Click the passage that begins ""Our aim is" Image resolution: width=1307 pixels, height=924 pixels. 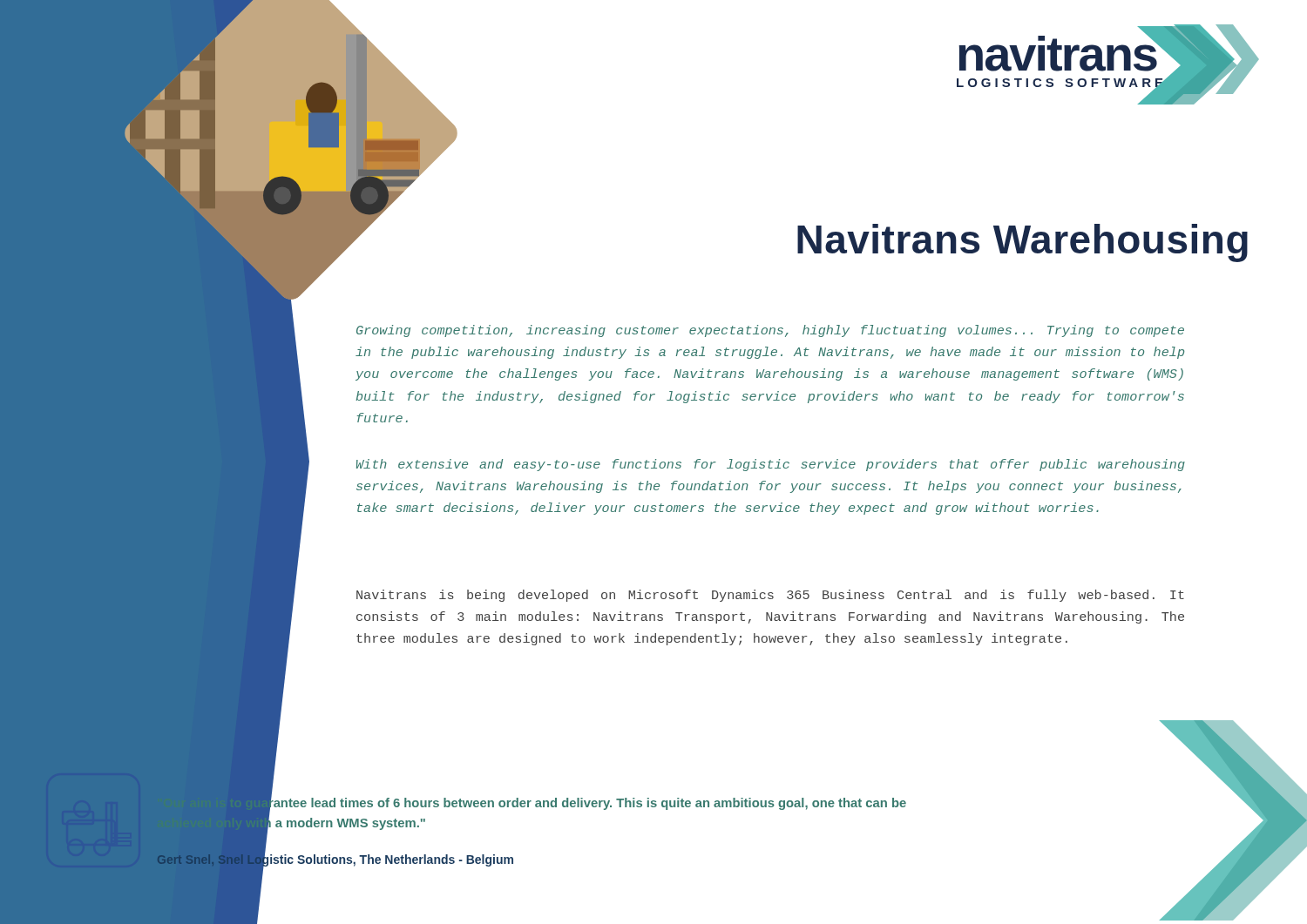tap(536, 814)
